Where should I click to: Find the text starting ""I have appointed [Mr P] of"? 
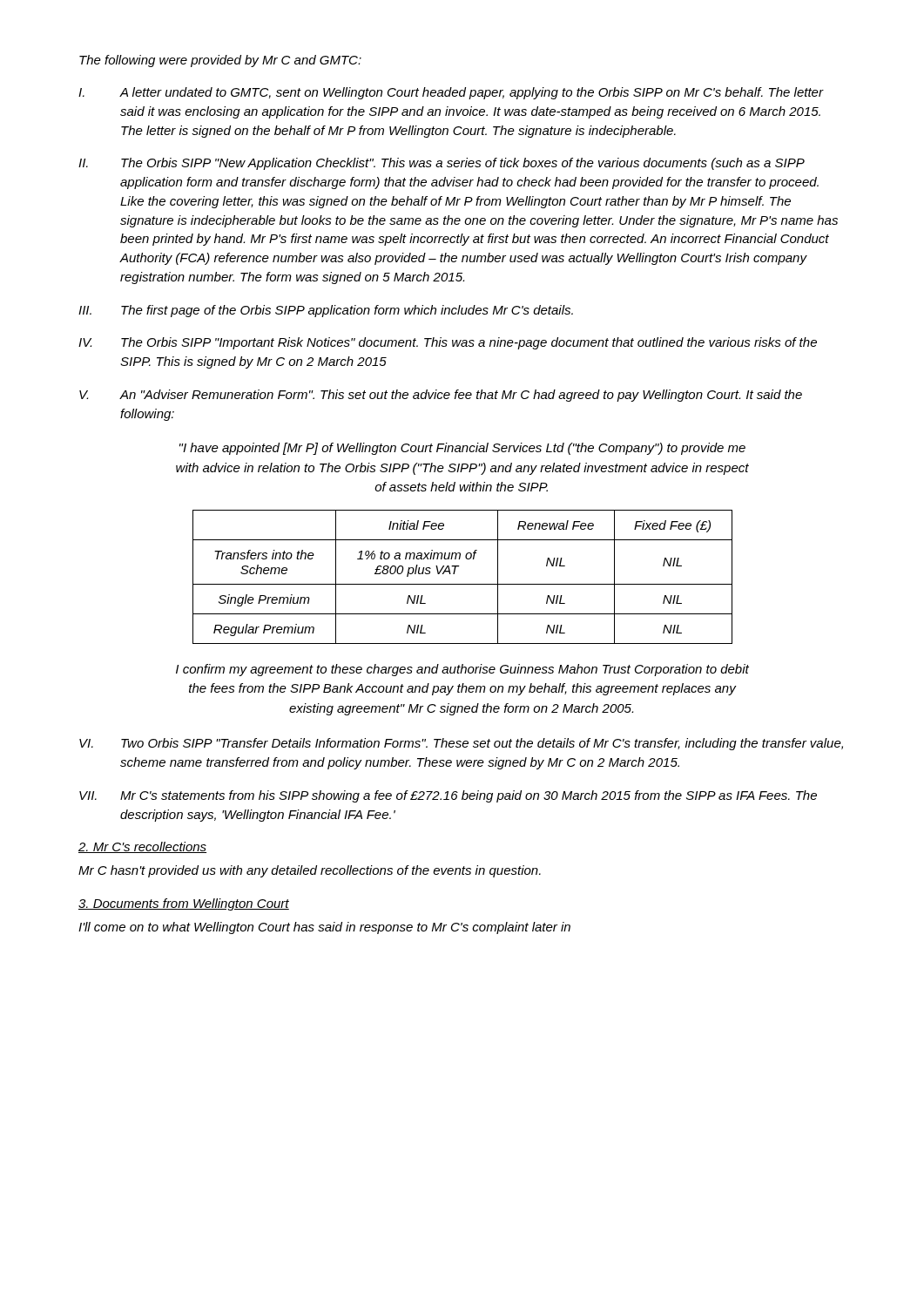pyautogui.click(x=462, y=467)
